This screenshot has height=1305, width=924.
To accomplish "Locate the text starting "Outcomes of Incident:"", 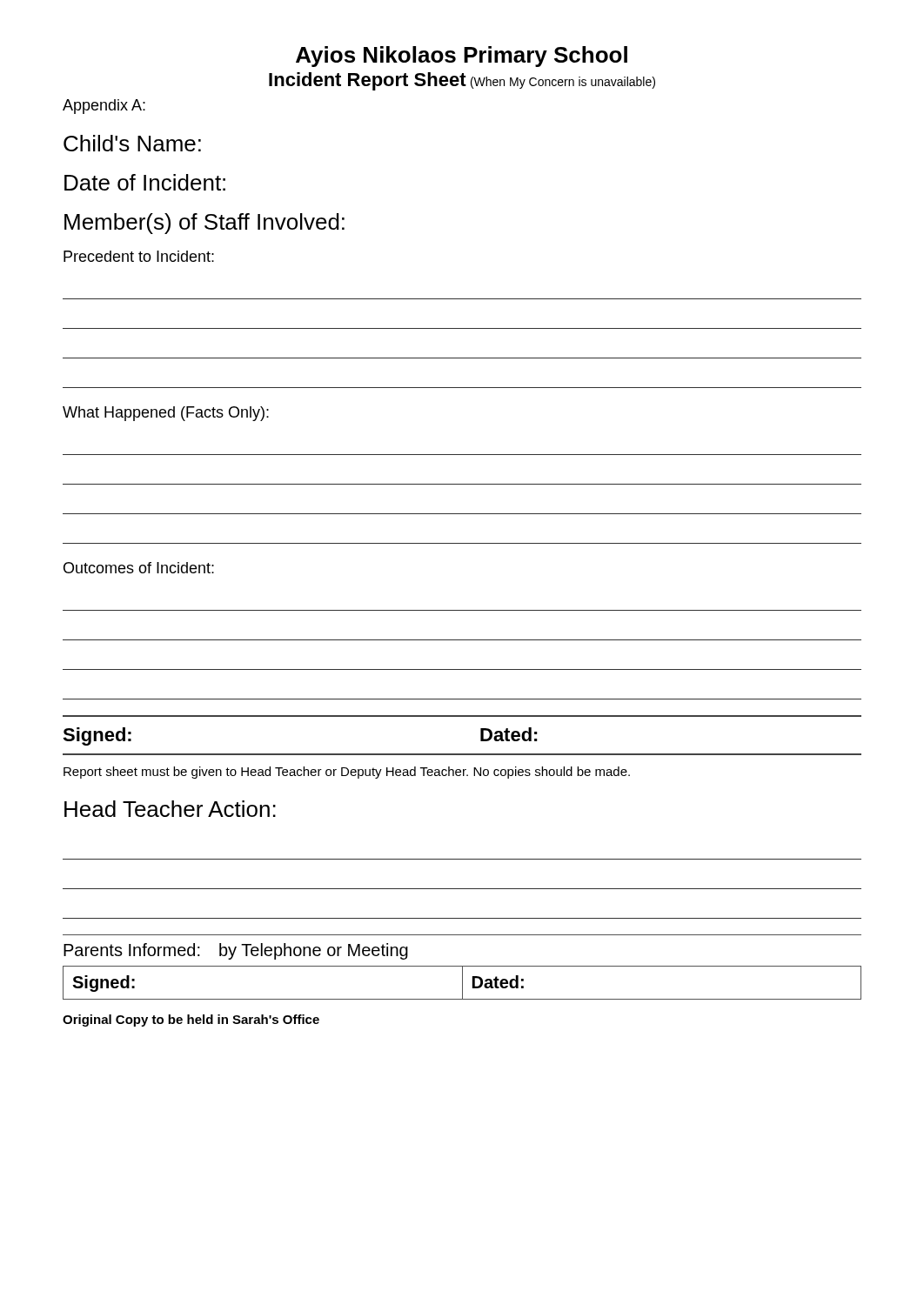I will 139,568.
